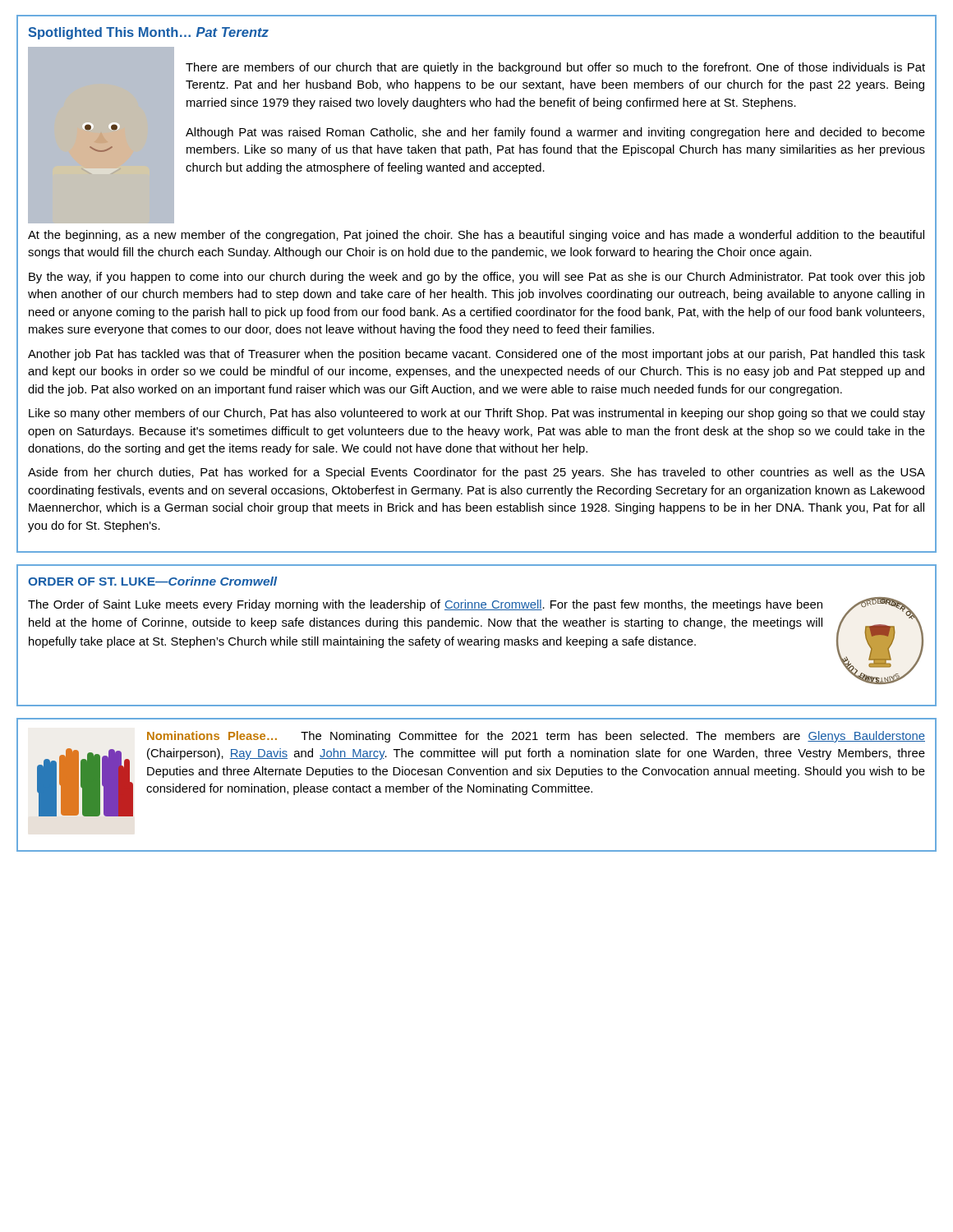The height and width of the screenshot is (1232, 953).
Task: Click the passage that begins "The Order of Saint Luke meets"
Action: tap(476, 623)
